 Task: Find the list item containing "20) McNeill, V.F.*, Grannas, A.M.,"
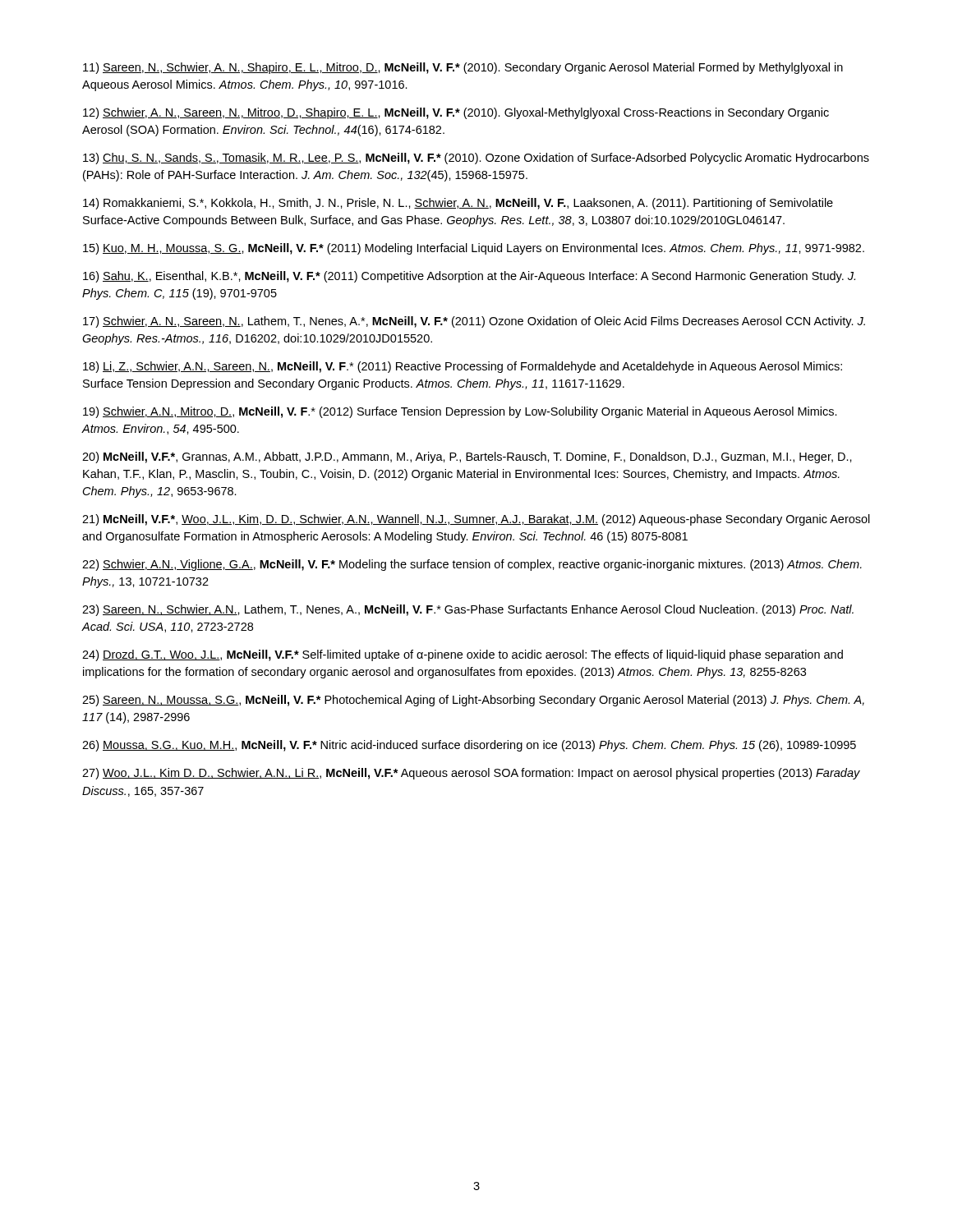click(x=467, y=474)
